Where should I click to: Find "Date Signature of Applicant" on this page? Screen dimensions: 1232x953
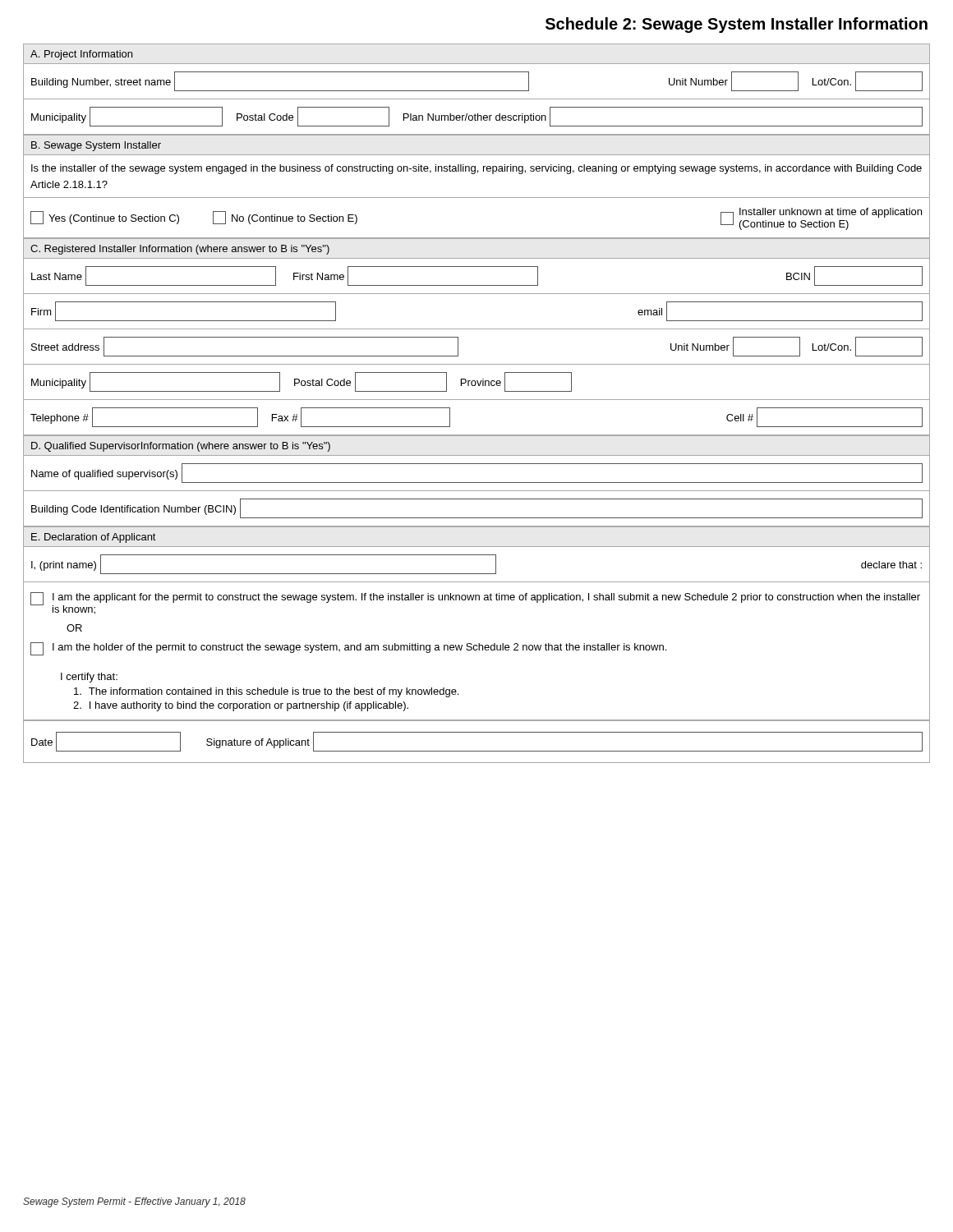476,742
